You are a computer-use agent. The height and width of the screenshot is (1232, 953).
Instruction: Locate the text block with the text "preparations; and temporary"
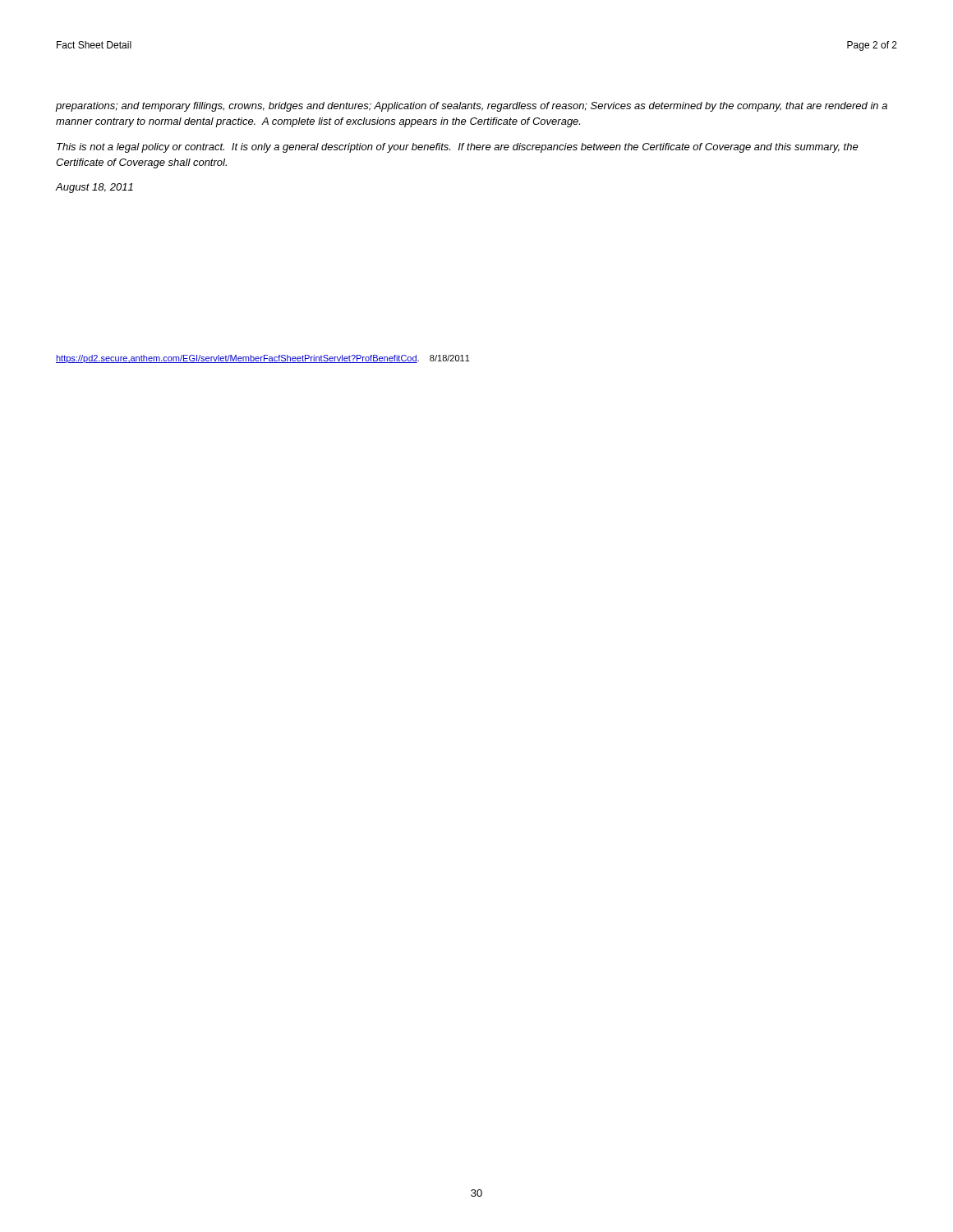472,113
